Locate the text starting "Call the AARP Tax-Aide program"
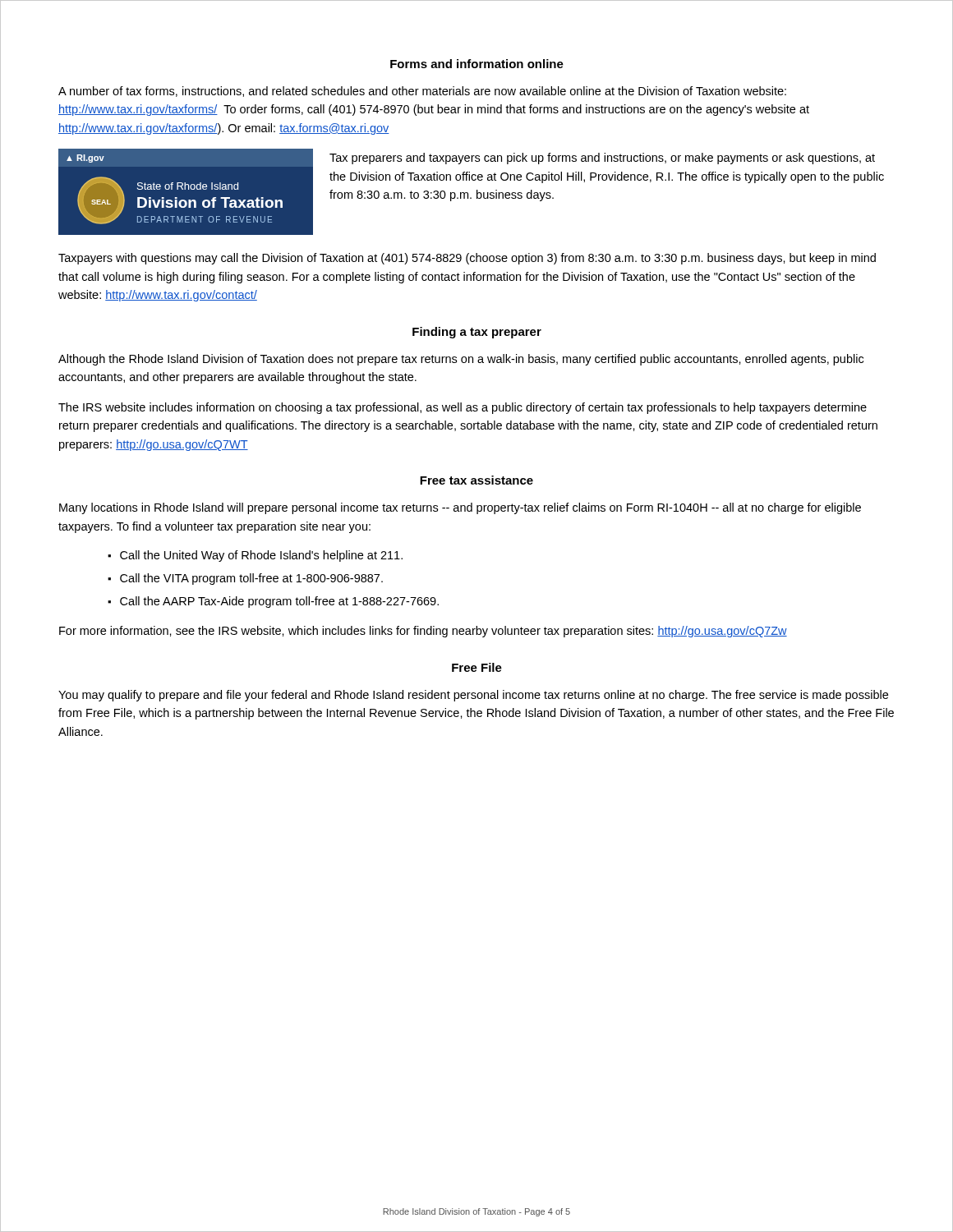Image resolution: width=953 pixels, height=1232 pixels. click(280, 601)
